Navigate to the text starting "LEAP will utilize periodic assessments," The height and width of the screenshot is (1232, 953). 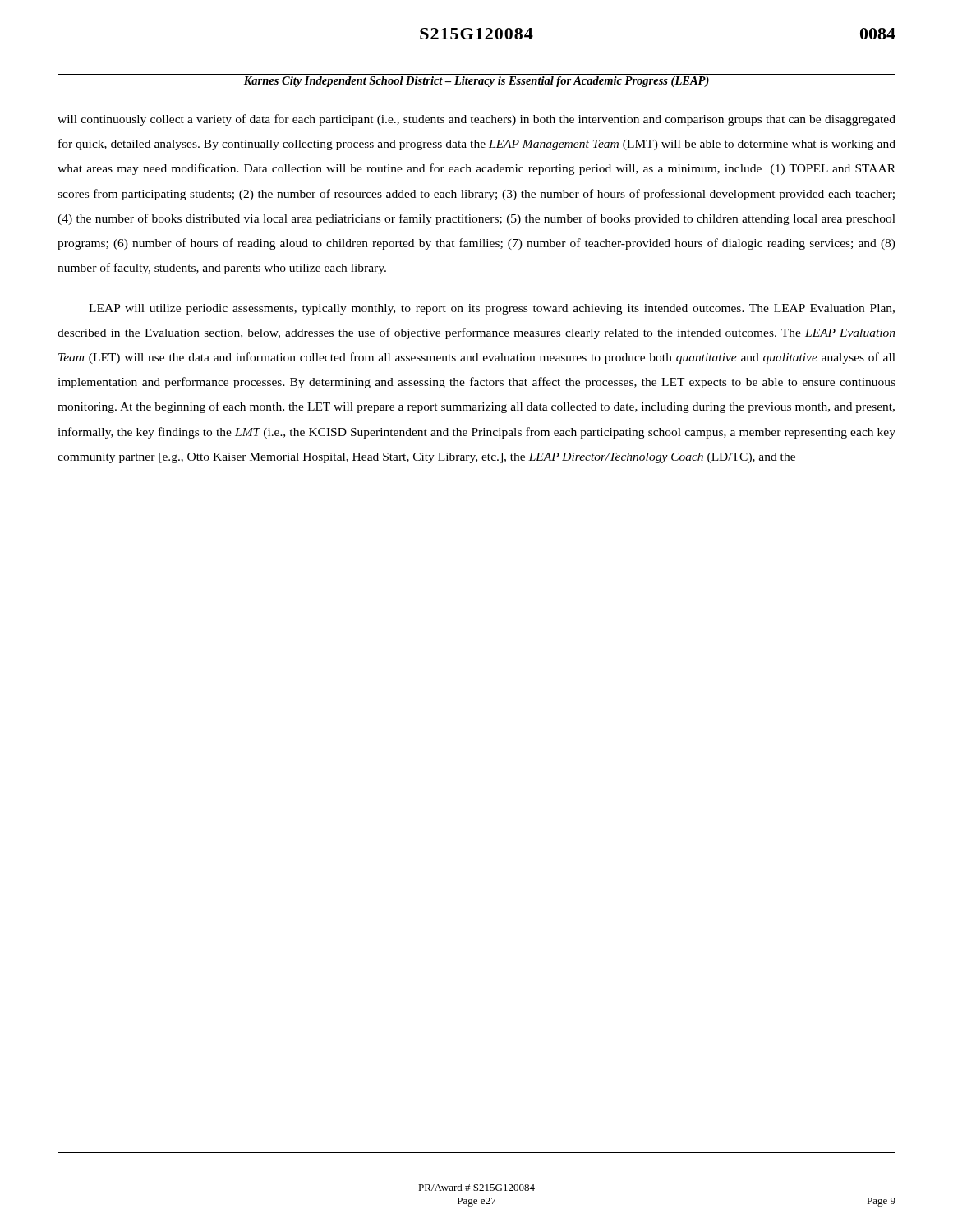(476, 382)
